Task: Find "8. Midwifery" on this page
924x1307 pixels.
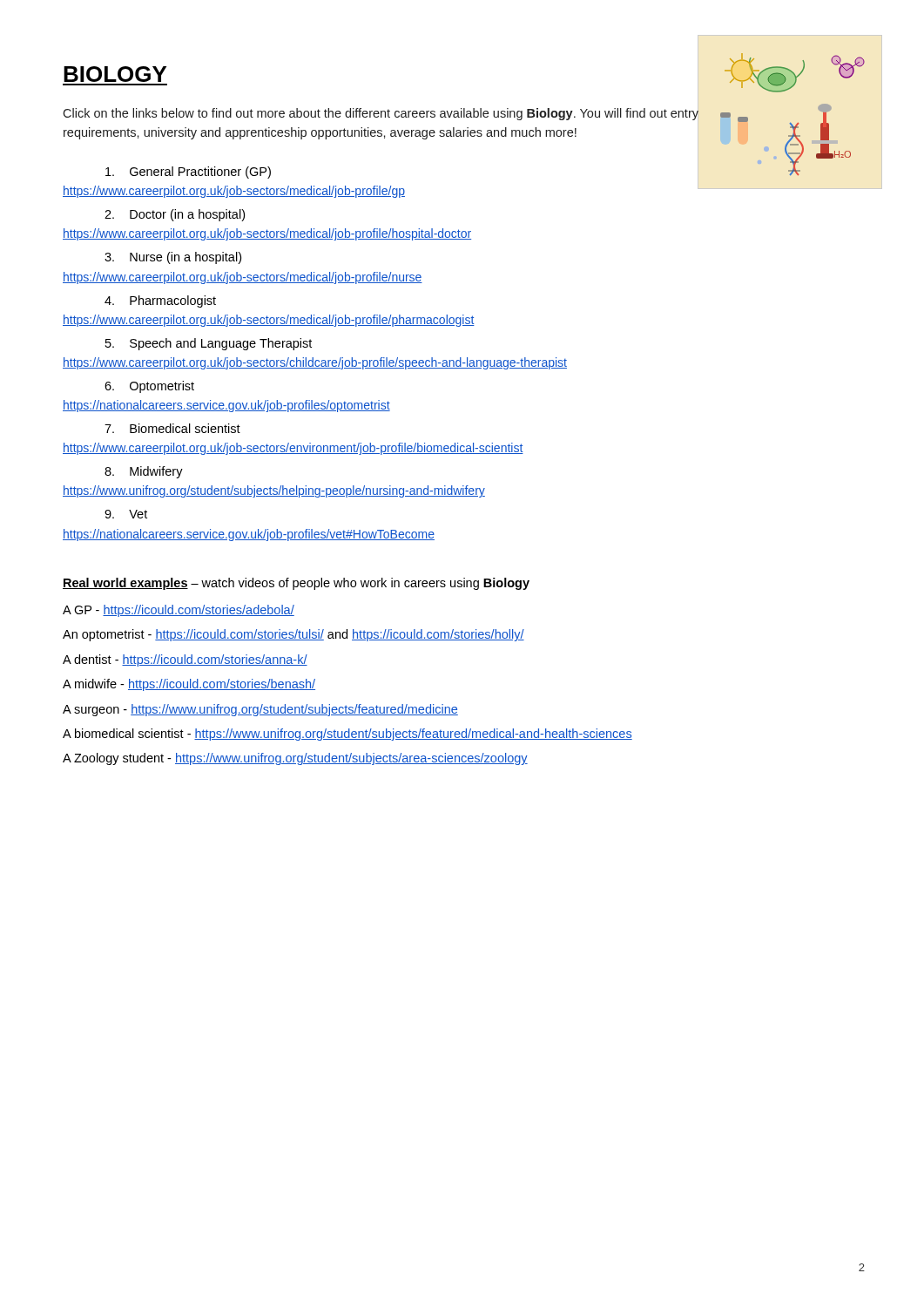Action: coord(143,472)
